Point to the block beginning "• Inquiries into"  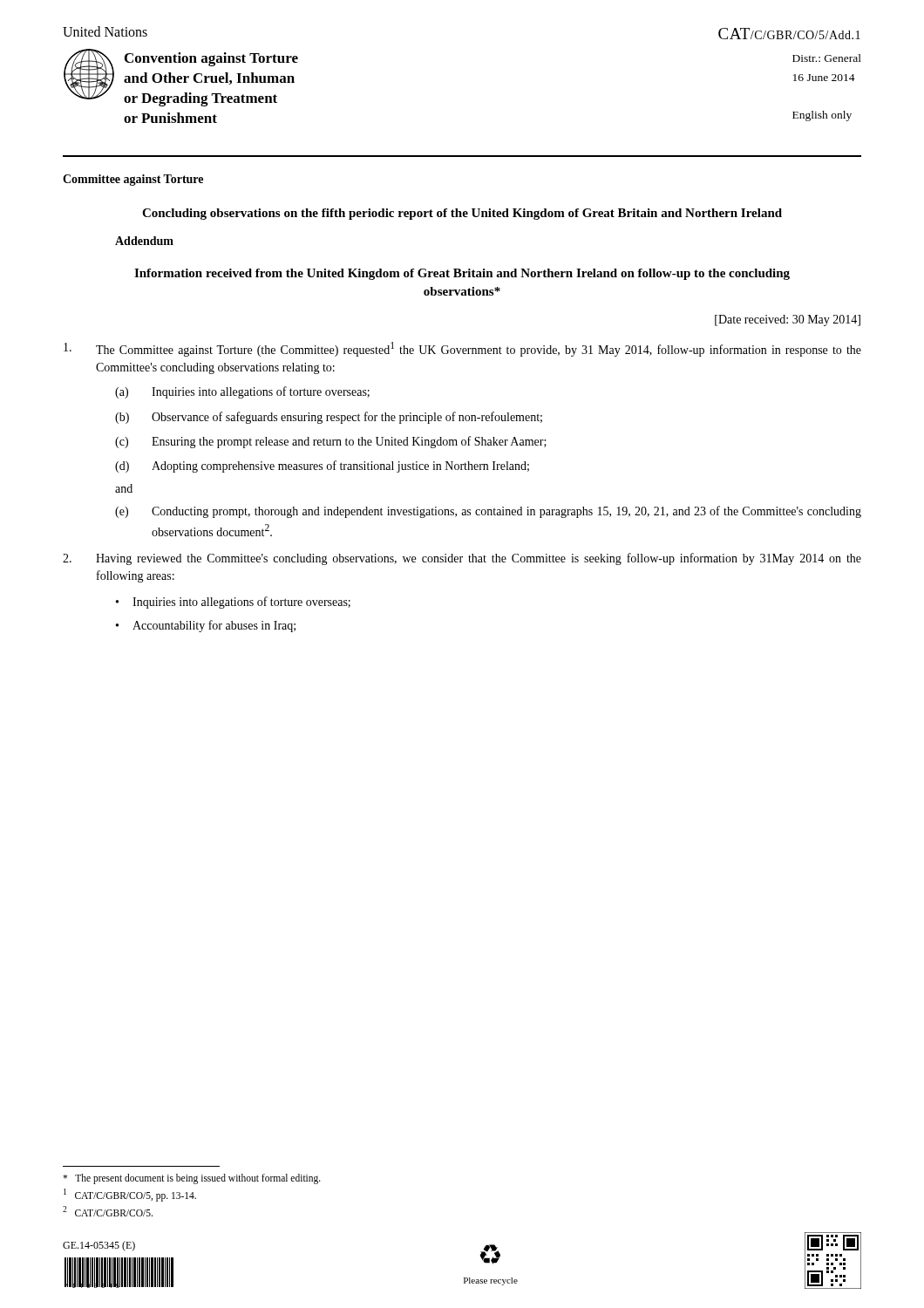click(233, 603)
